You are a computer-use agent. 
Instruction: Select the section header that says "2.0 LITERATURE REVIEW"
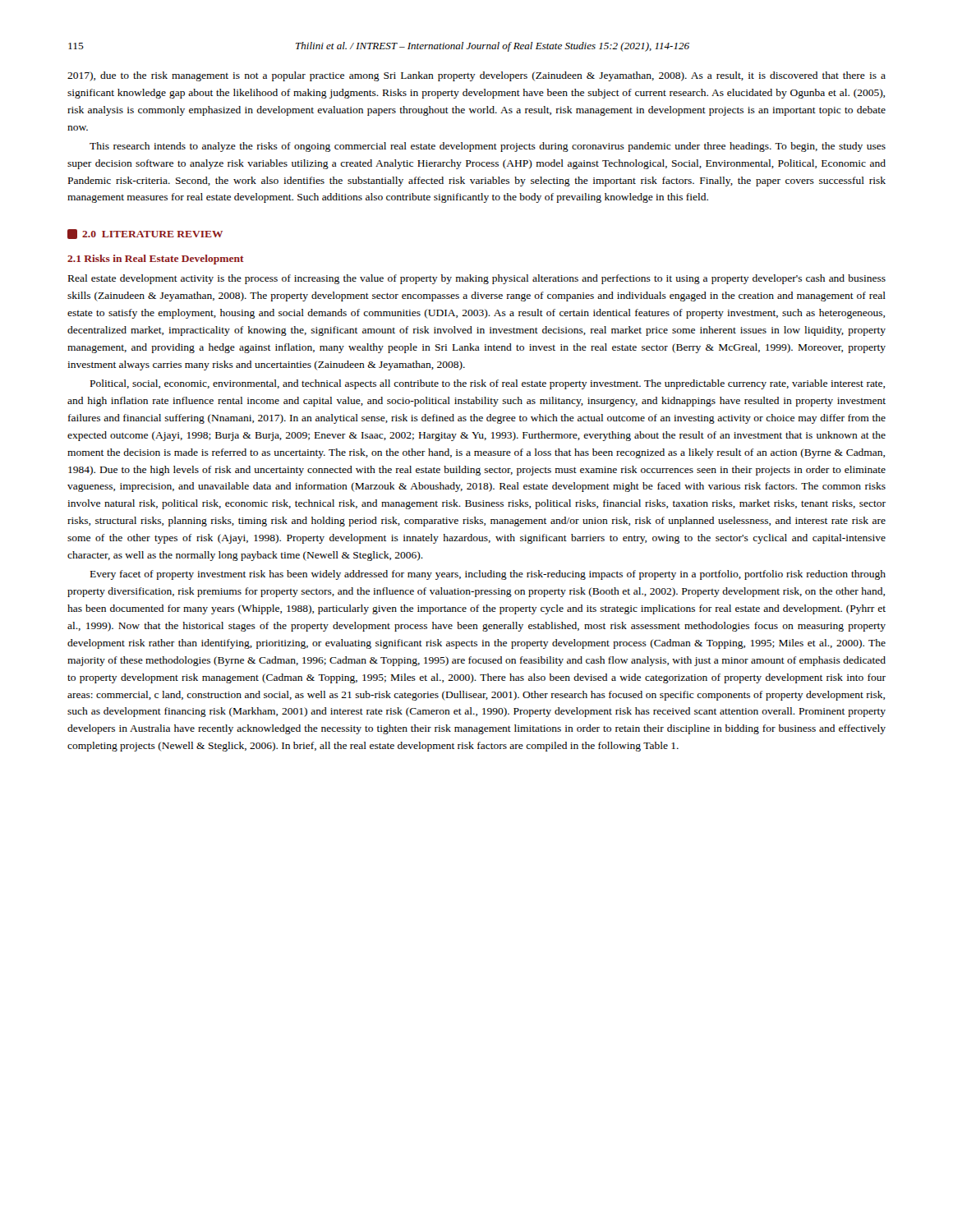[x=145, y=234]
